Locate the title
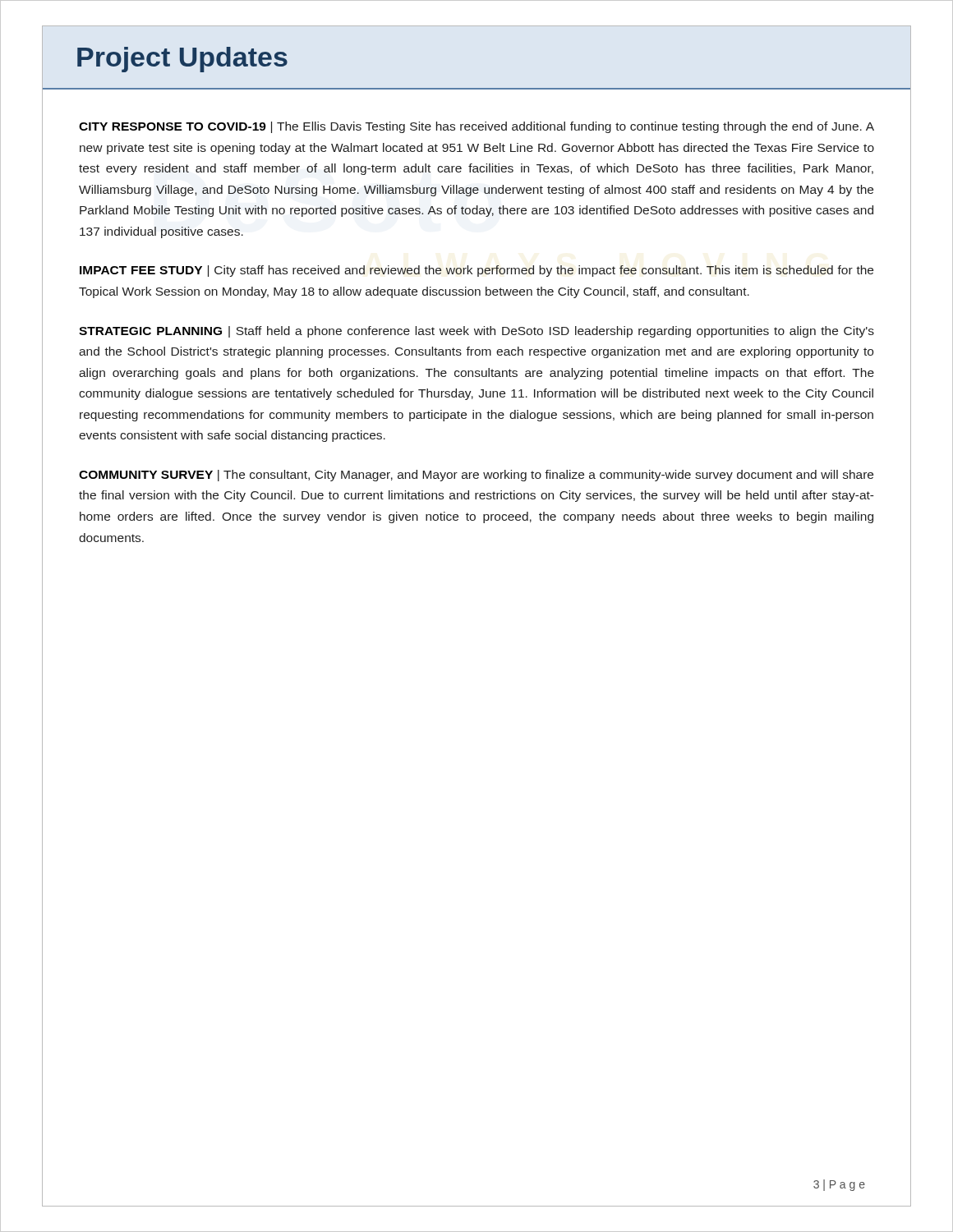 point(476,57)
